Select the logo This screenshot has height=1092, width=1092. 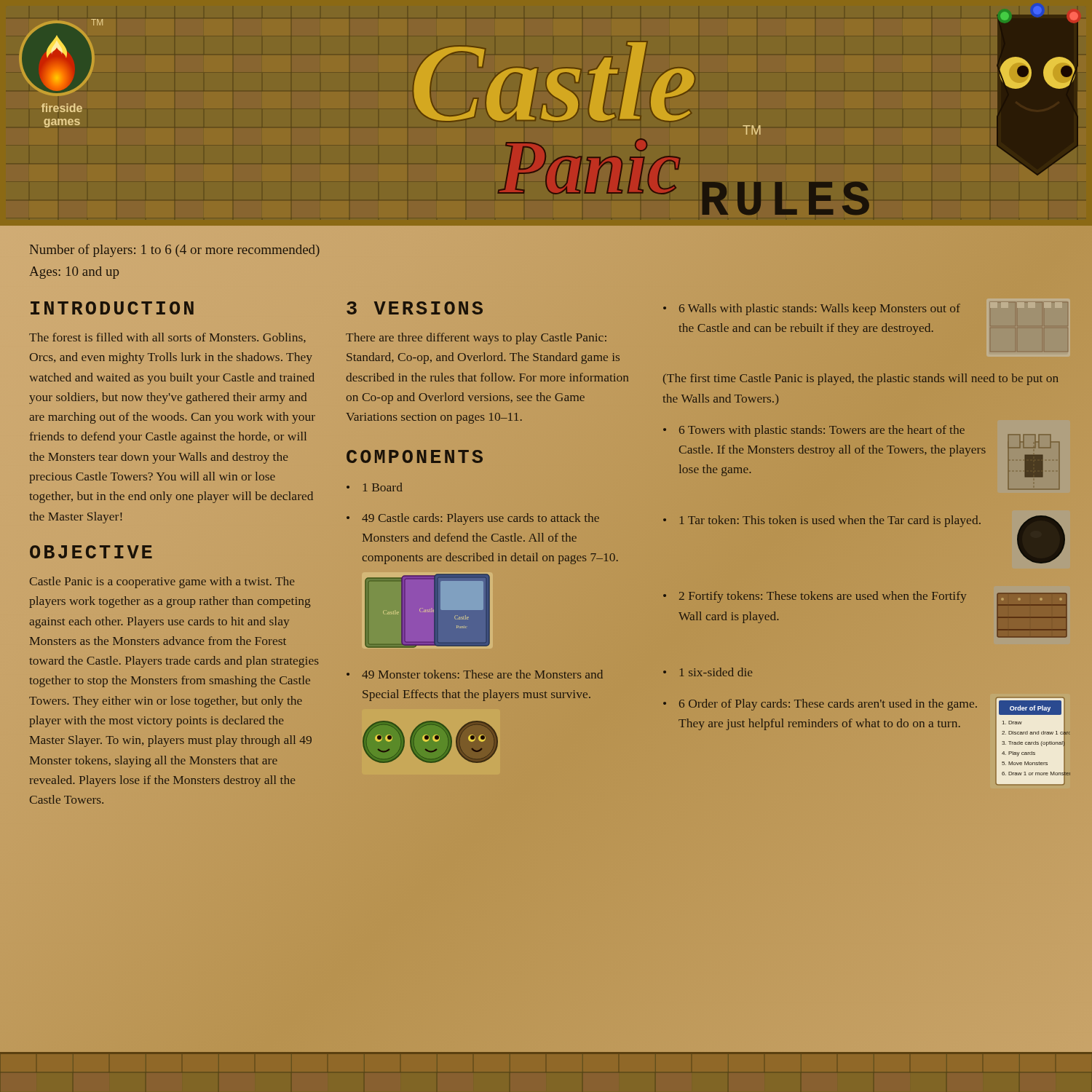click(62, 115)
